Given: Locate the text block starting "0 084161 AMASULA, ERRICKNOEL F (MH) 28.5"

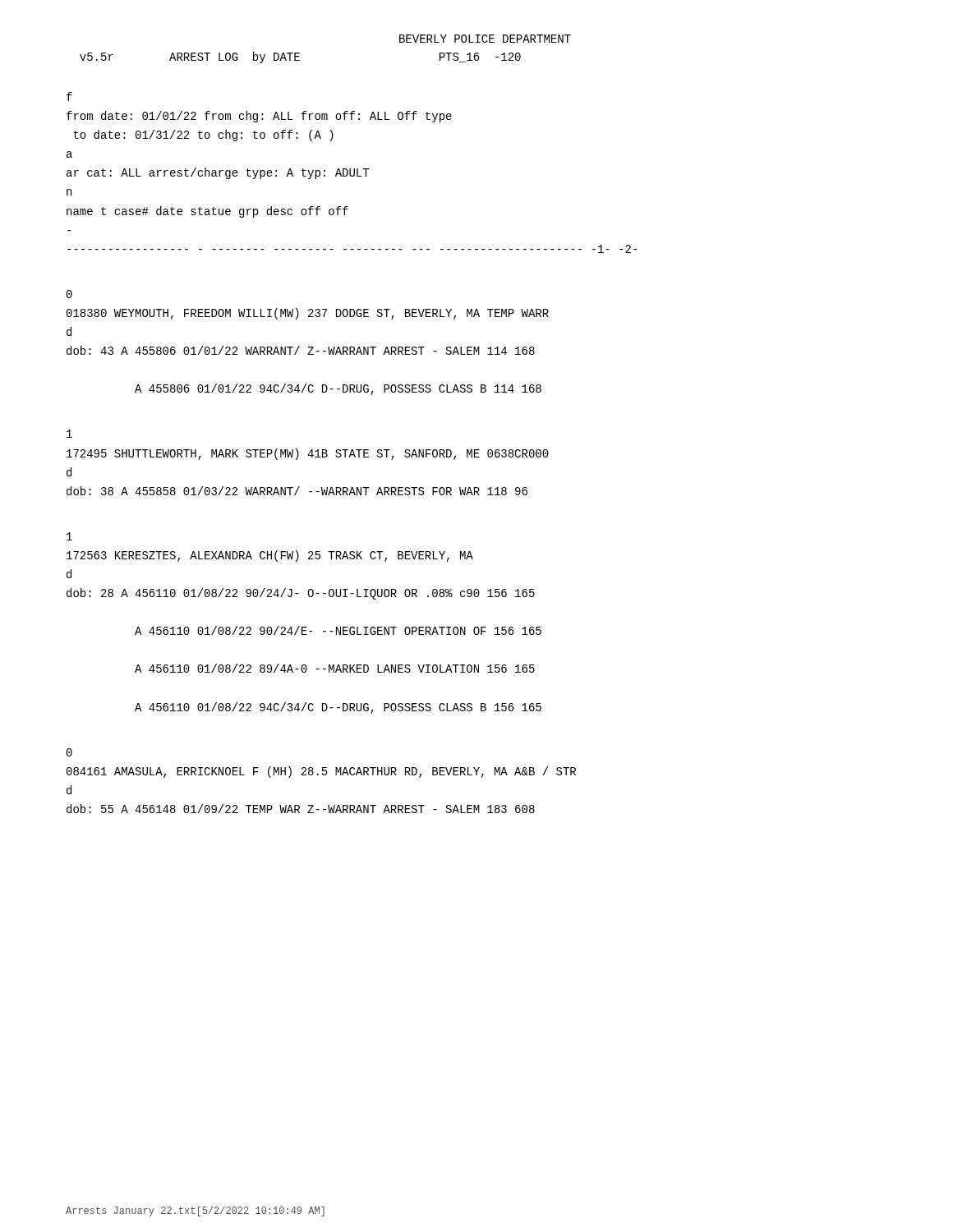Looking at the screenshot, I should tap(485, 782).
